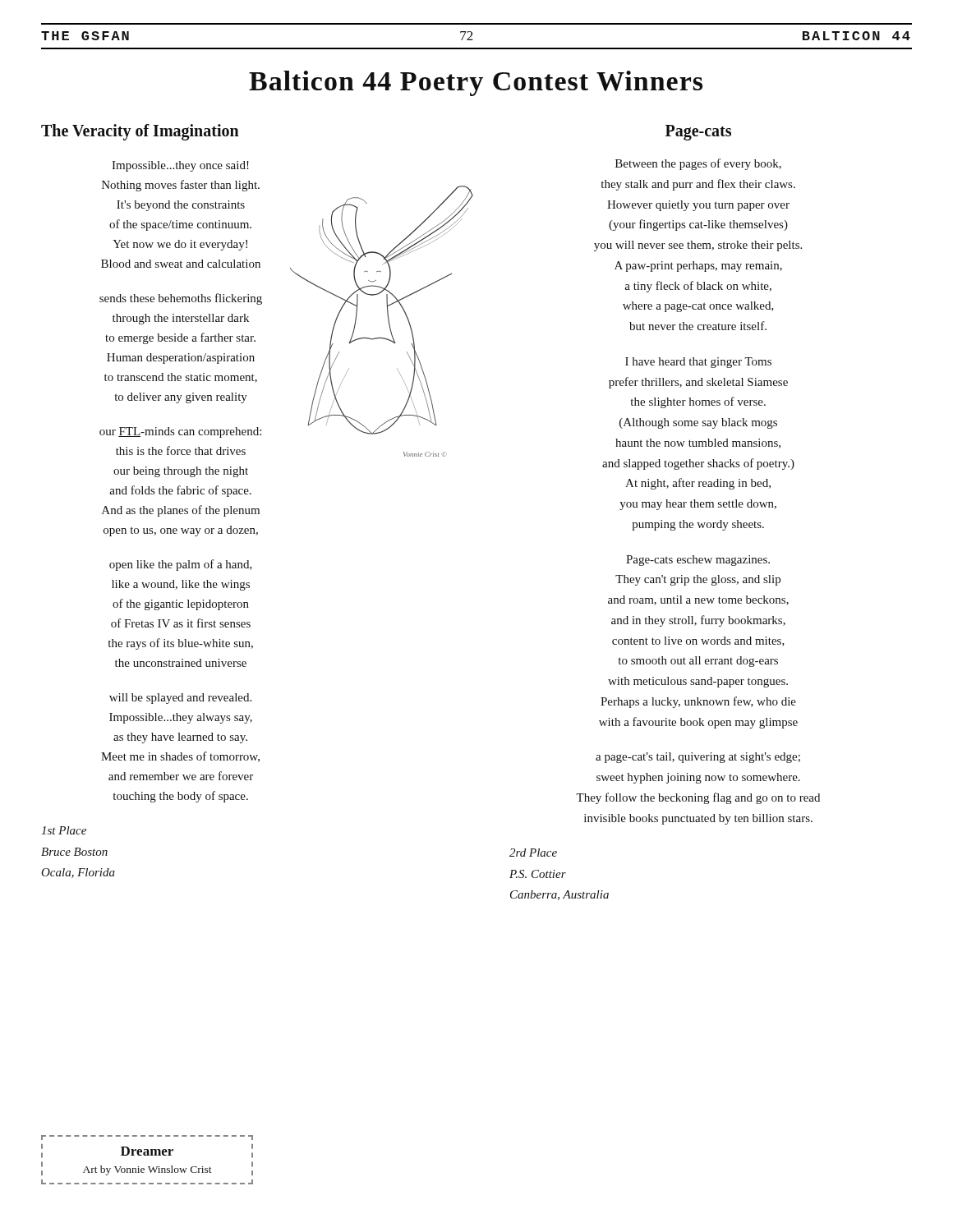953x1232 pixels.
Task: Navigate to the region starting "The Veracity of Imagination"
Action: [x=140, y=131]
